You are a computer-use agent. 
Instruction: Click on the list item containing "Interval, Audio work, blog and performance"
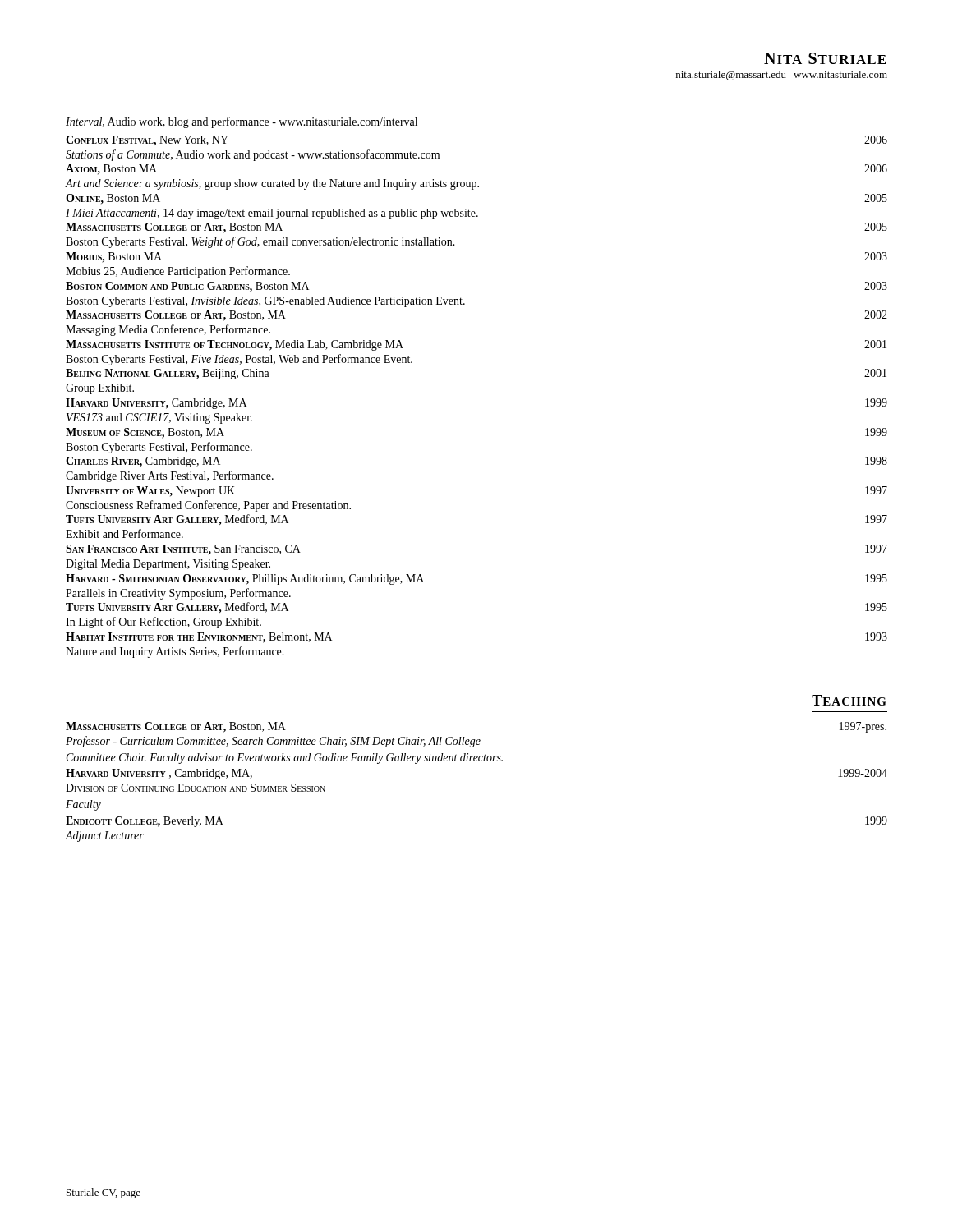[242, 122]
